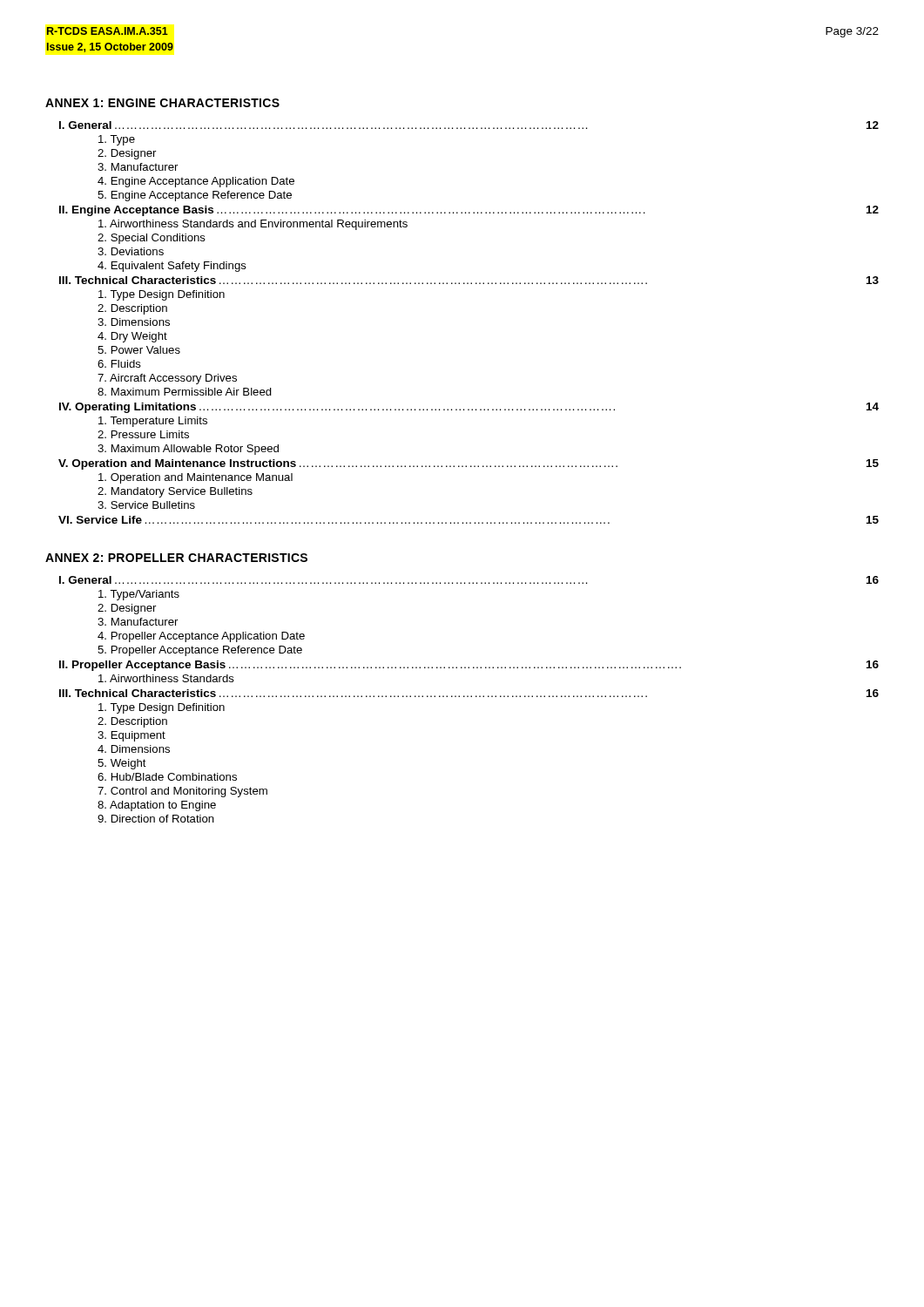Select the passage starting "II. Propeller Acceptance Basis"
The width and height of the screenshot is (924, 1307).
tap(462, 671)
